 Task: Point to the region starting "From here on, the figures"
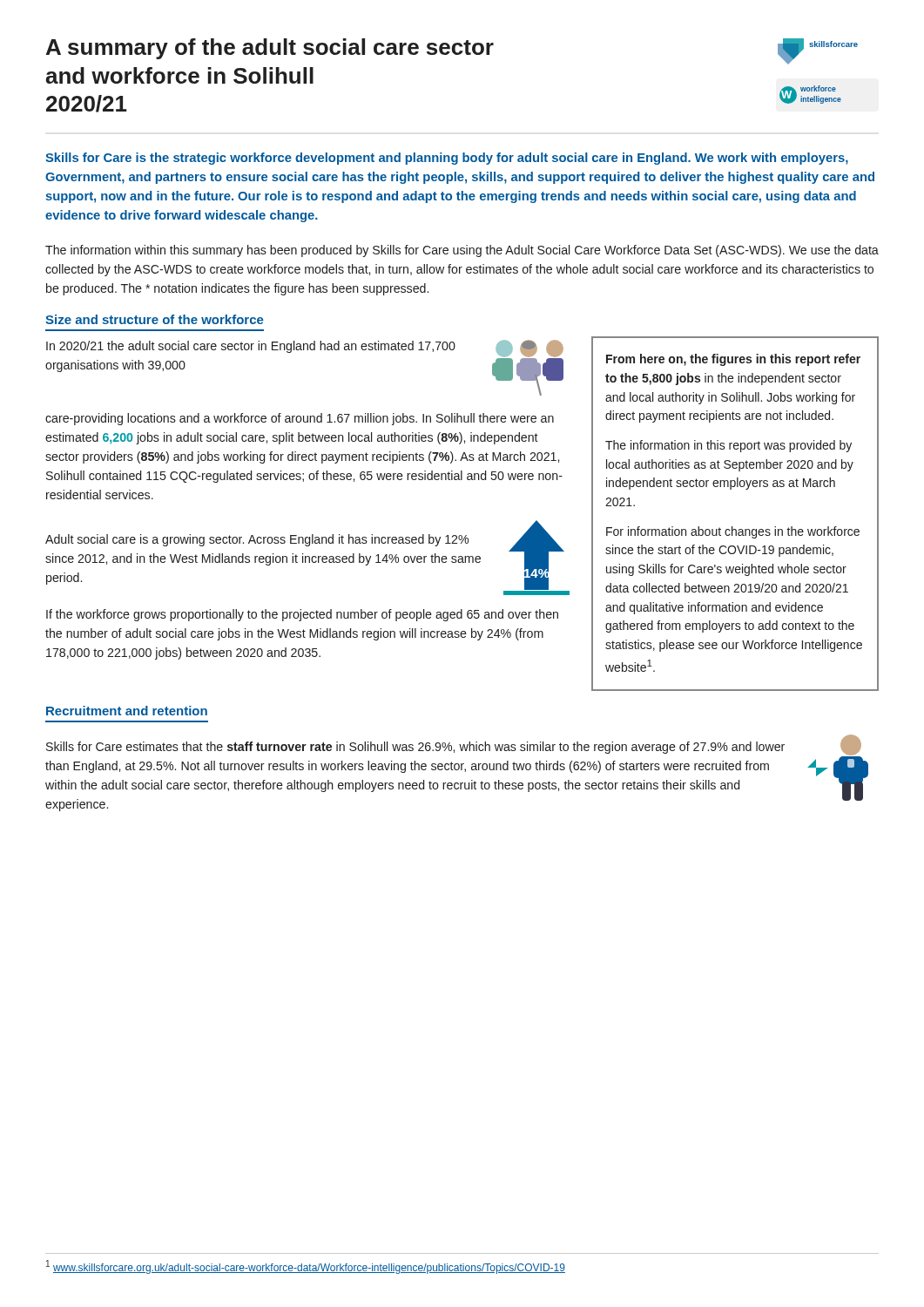[x=733, y=360]
